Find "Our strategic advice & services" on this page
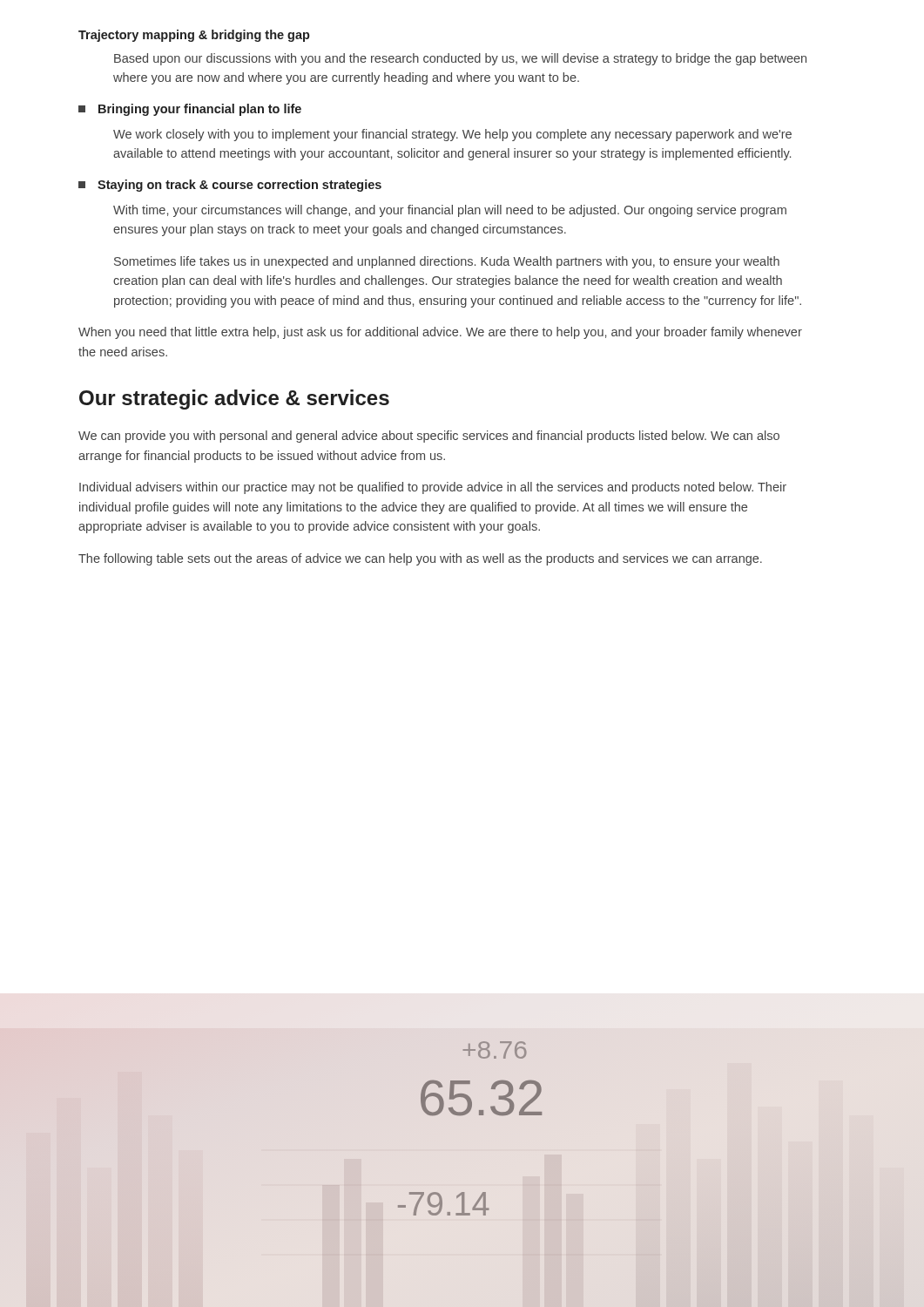 [234, 398]
